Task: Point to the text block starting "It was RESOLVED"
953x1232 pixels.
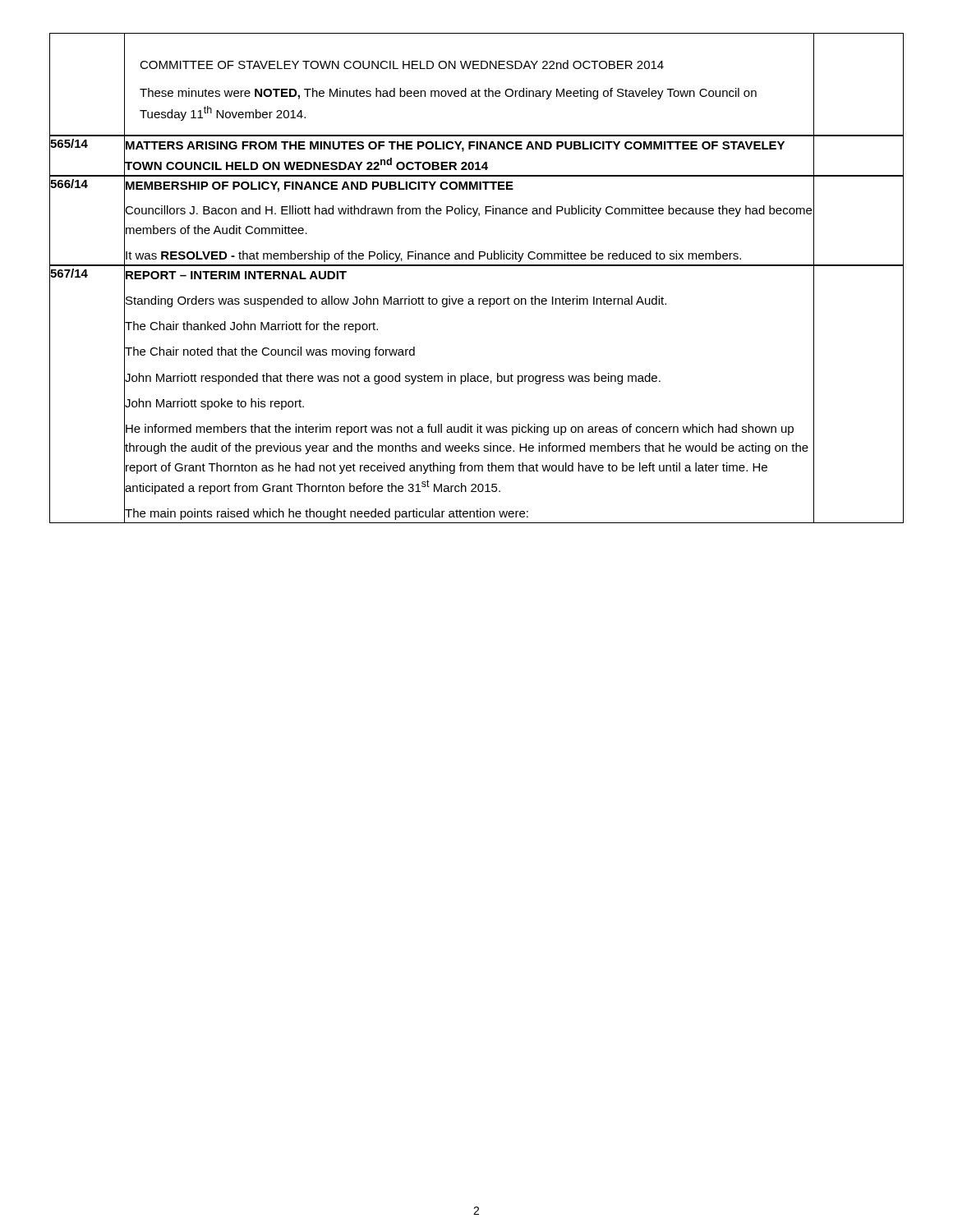Action: [x=469, y=255]
